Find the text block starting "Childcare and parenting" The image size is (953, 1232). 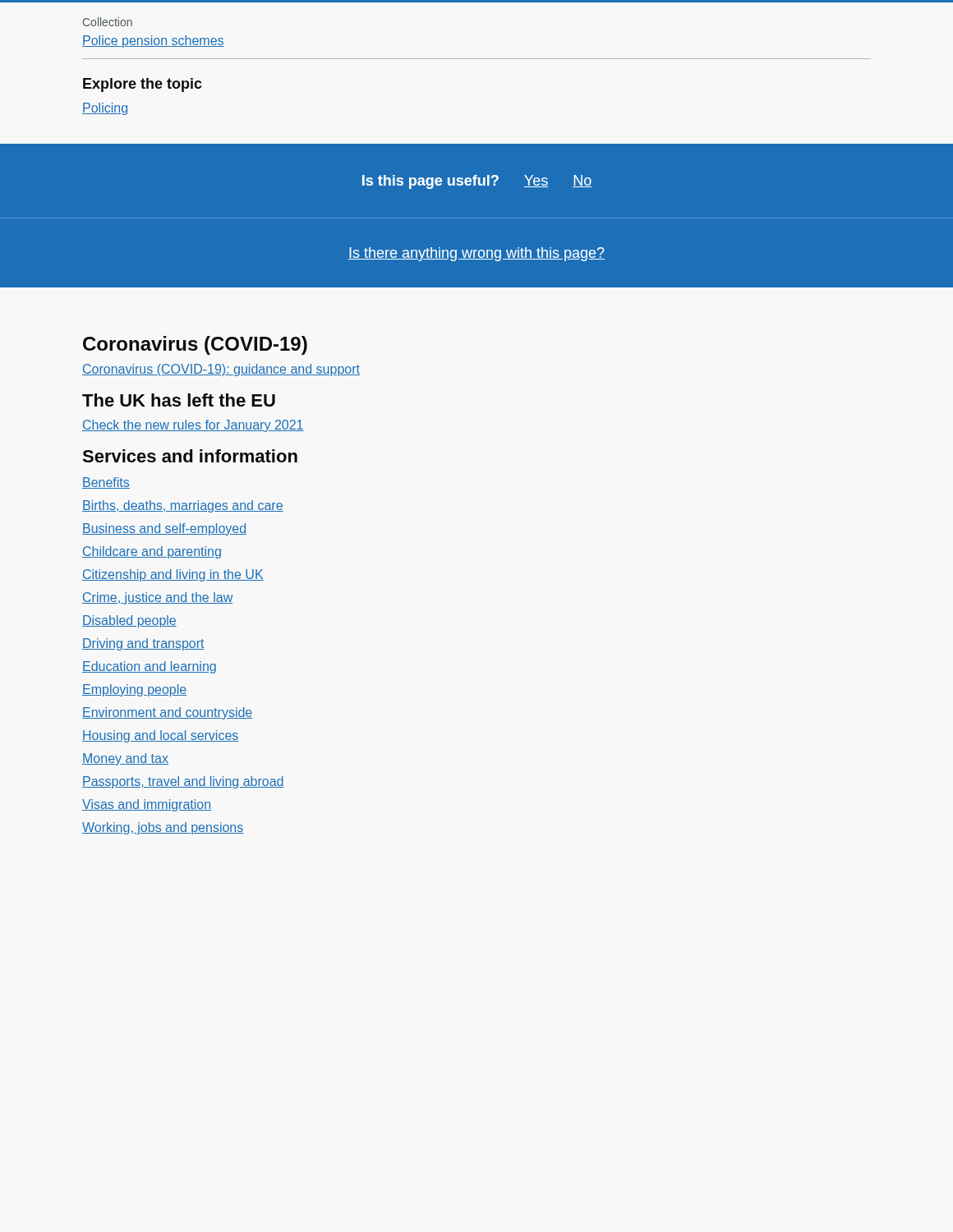152,552
